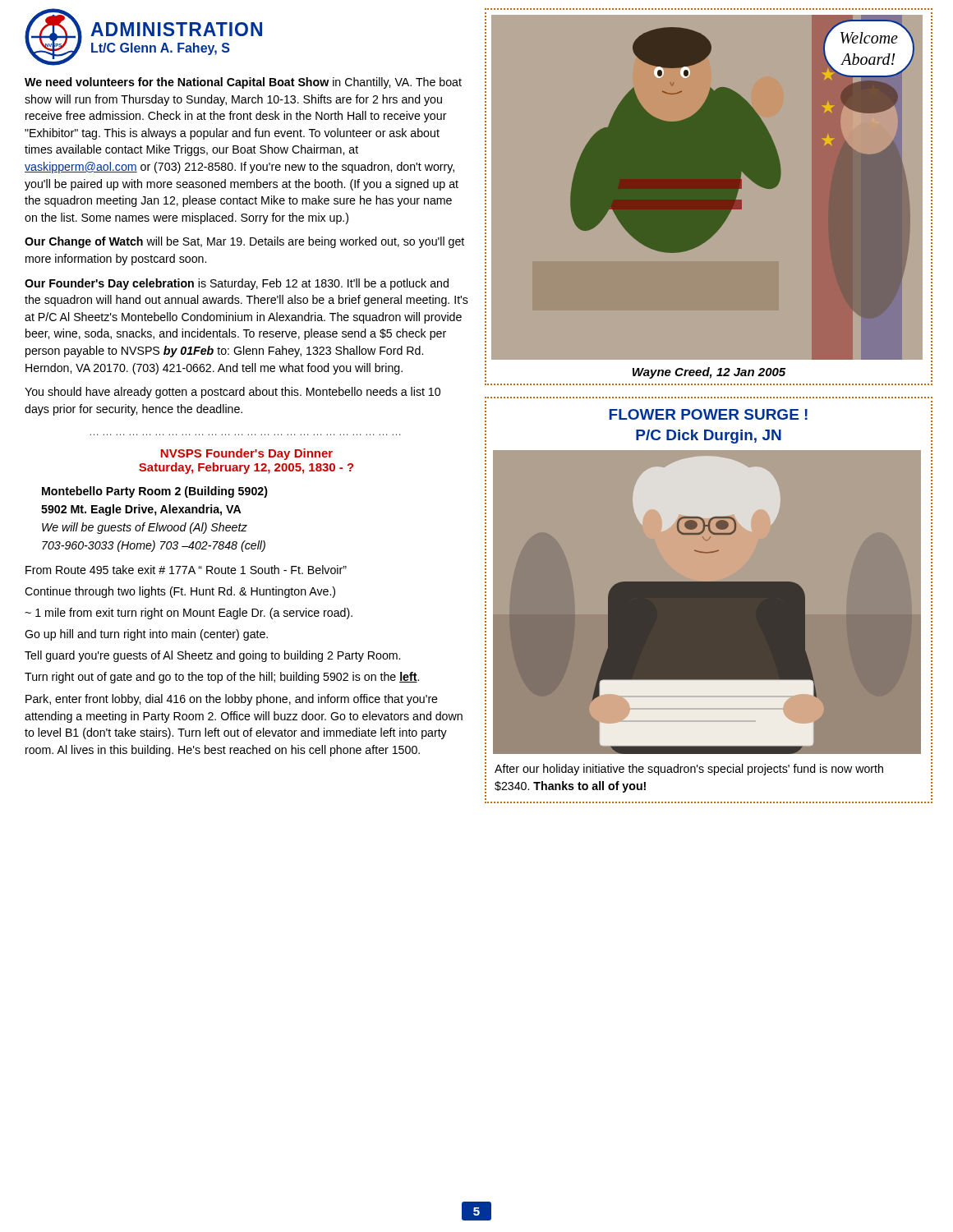
Task: Locate the list item that reads "Go up hill and turn"
Action: (147, 634)
